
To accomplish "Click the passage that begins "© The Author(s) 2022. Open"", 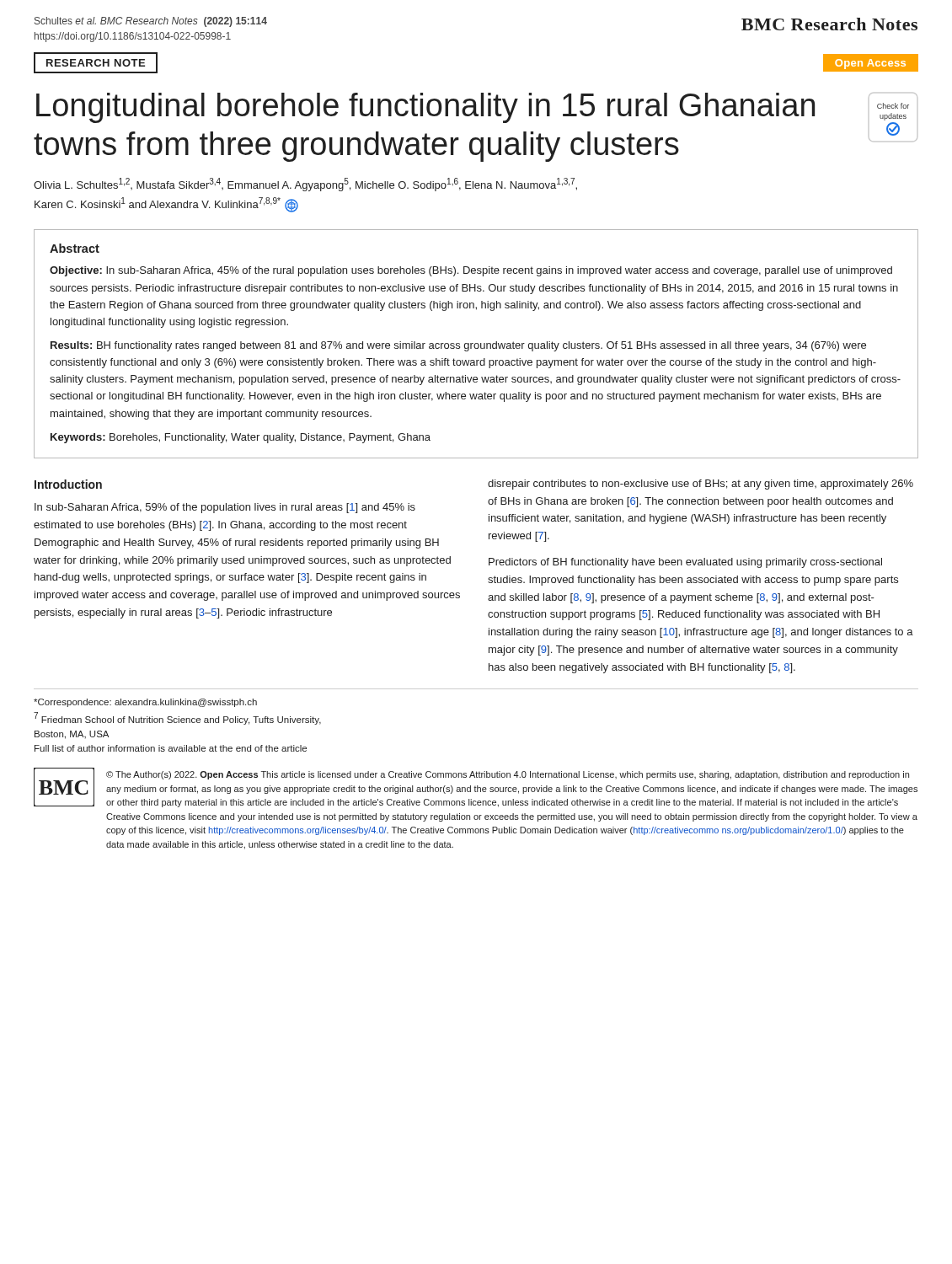I will (x=512, y=810).
